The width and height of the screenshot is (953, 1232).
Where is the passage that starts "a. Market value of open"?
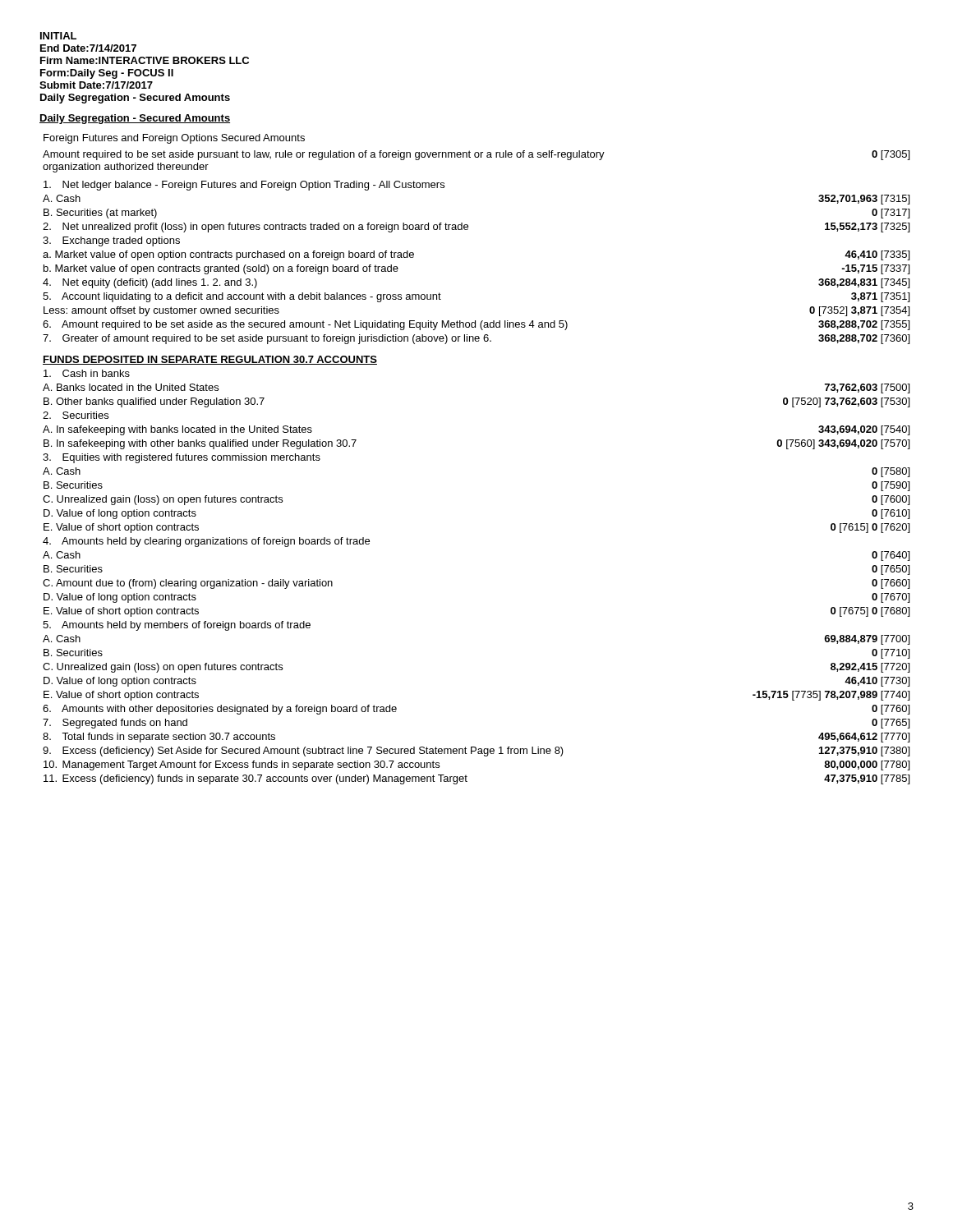[224, 256]
